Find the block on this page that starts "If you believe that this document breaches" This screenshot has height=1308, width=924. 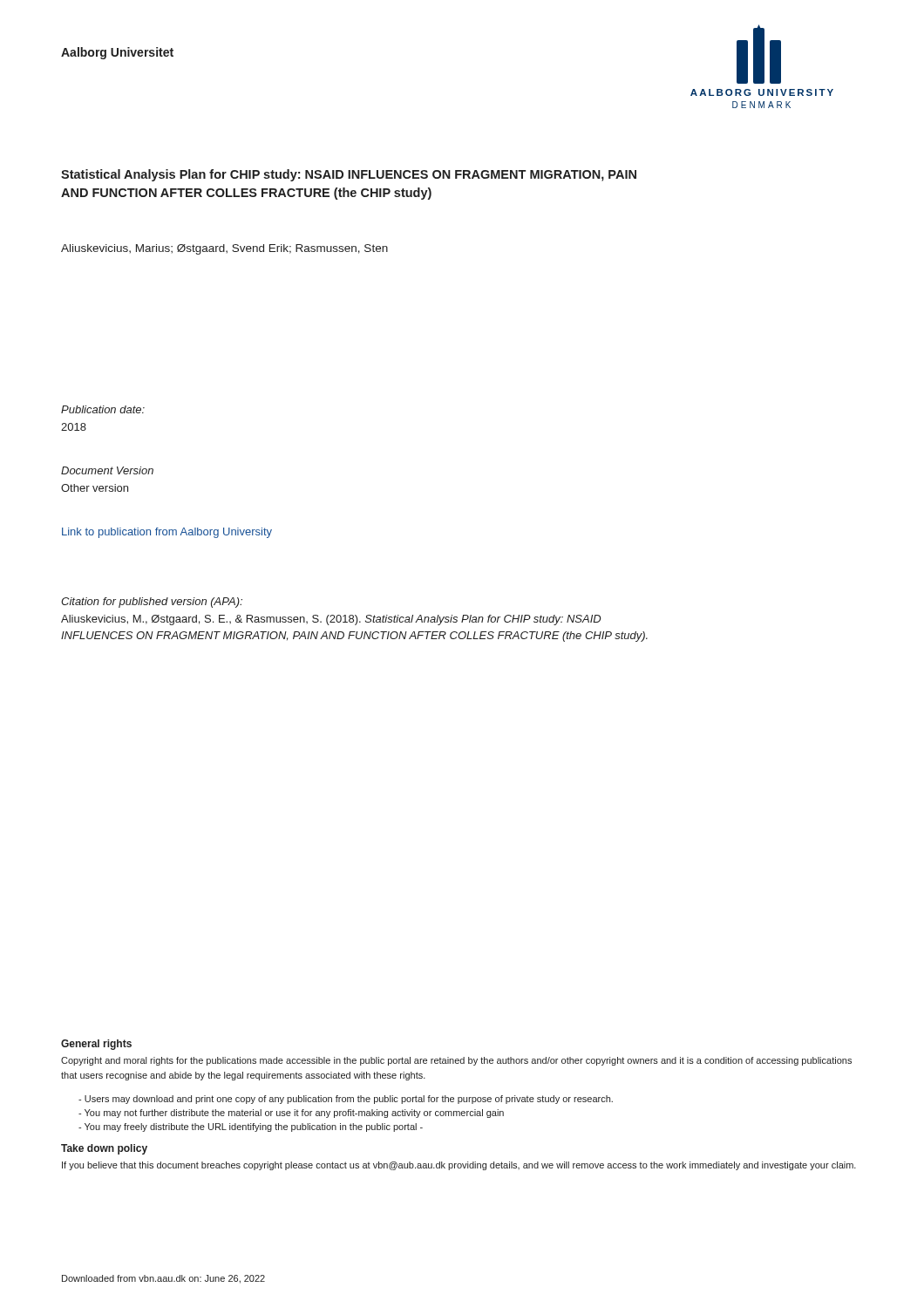pos(459,1165)
